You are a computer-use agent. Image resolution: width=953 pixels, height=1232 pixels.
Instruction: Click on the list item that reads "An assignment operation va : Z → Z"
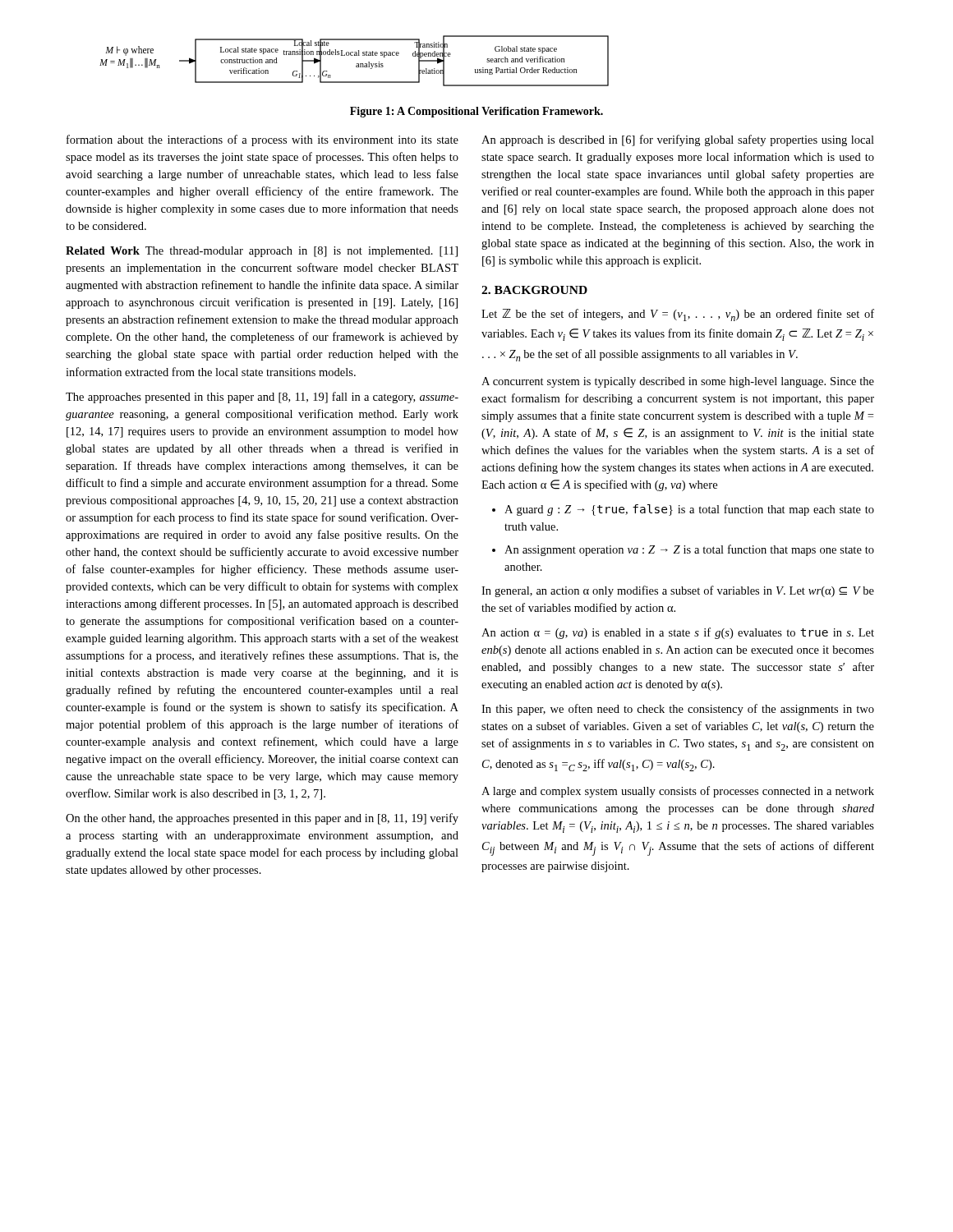point(689,558)
